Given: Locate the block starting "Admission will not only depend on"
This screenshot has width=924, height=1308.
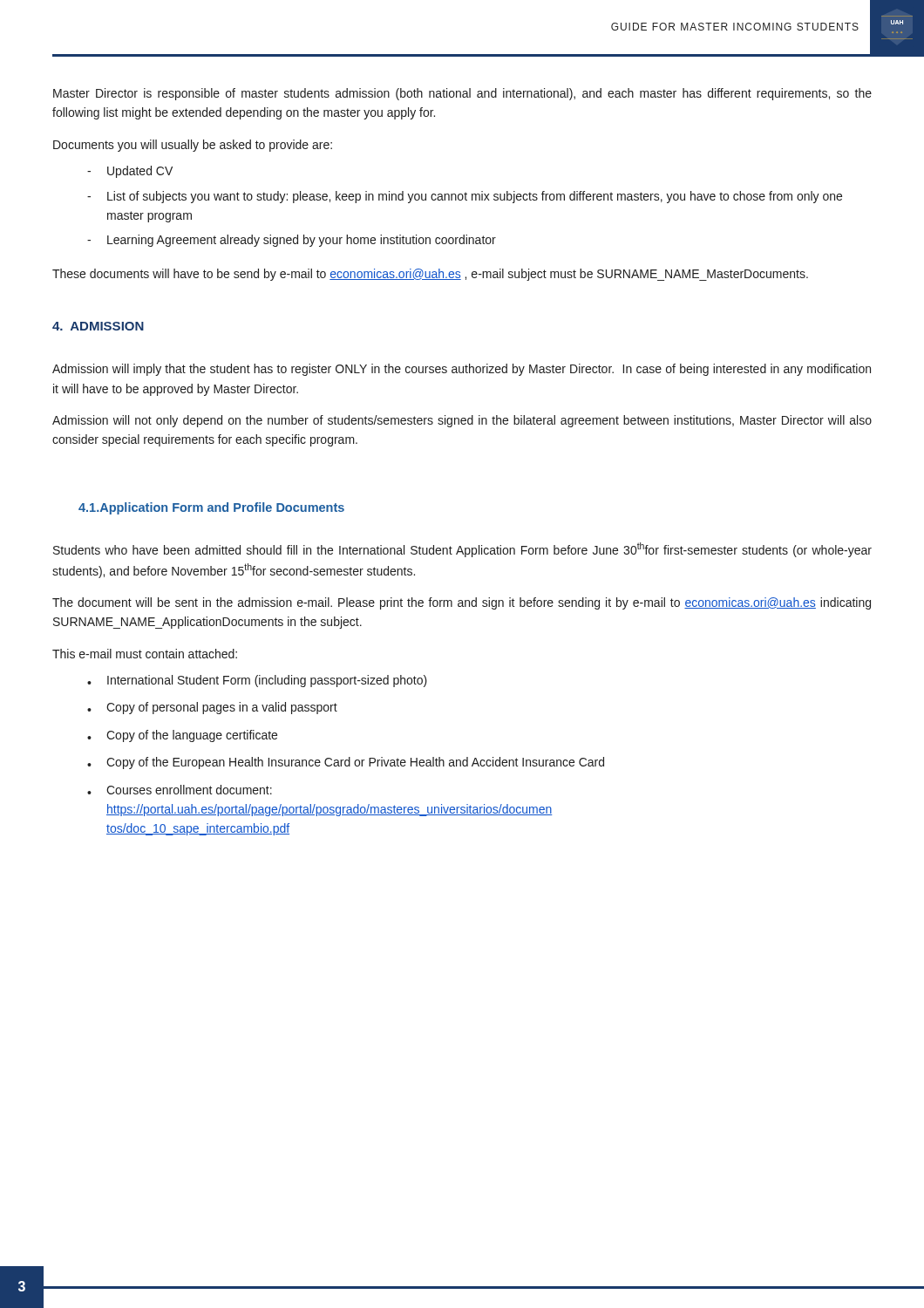Looking at the screenshot, I should (462, 430).
